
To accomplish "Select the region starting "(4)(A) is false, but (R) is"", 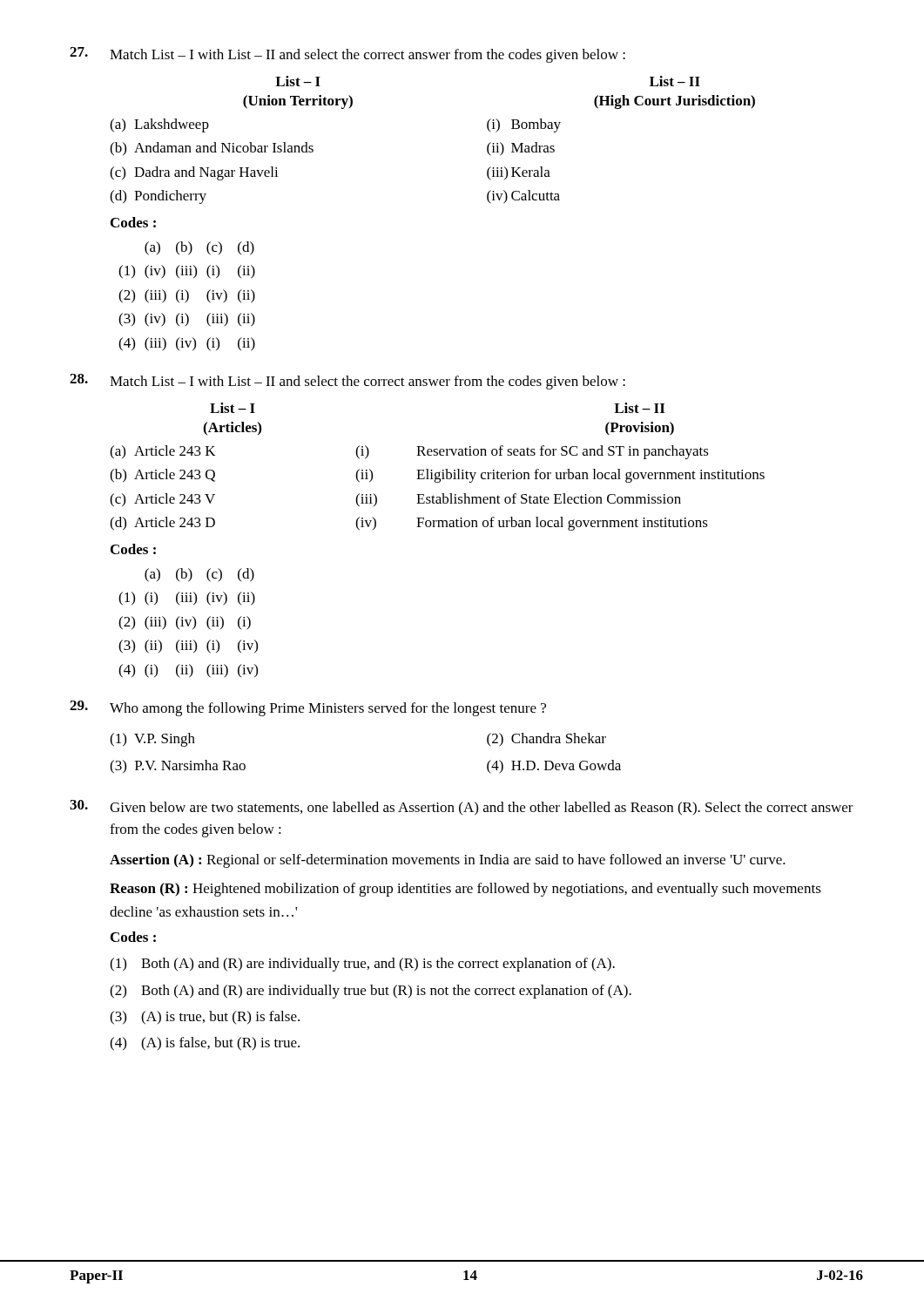I will click(x=205, y=1043).
